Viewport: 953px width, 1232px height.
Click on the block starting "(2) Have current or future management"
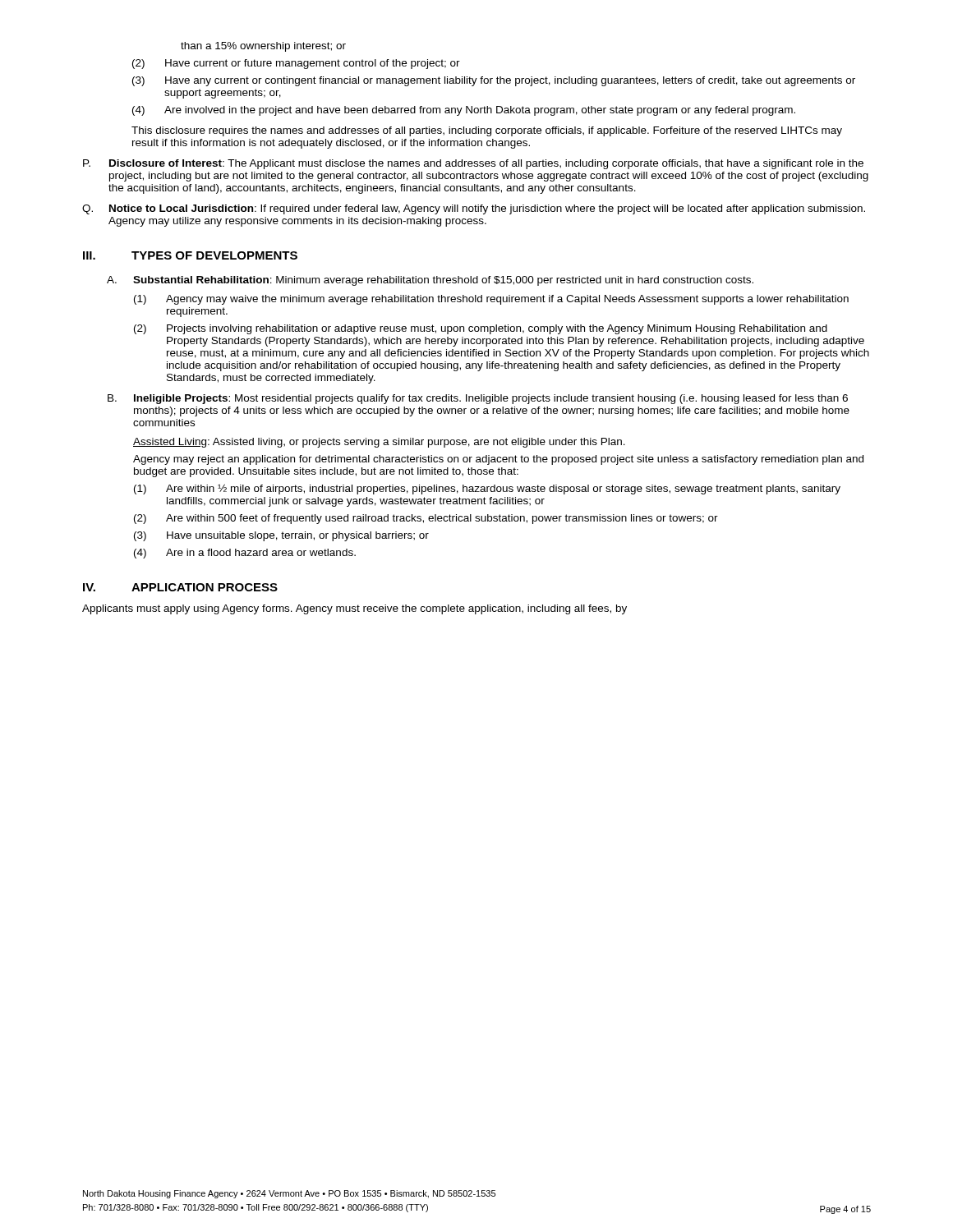[296, 64]
